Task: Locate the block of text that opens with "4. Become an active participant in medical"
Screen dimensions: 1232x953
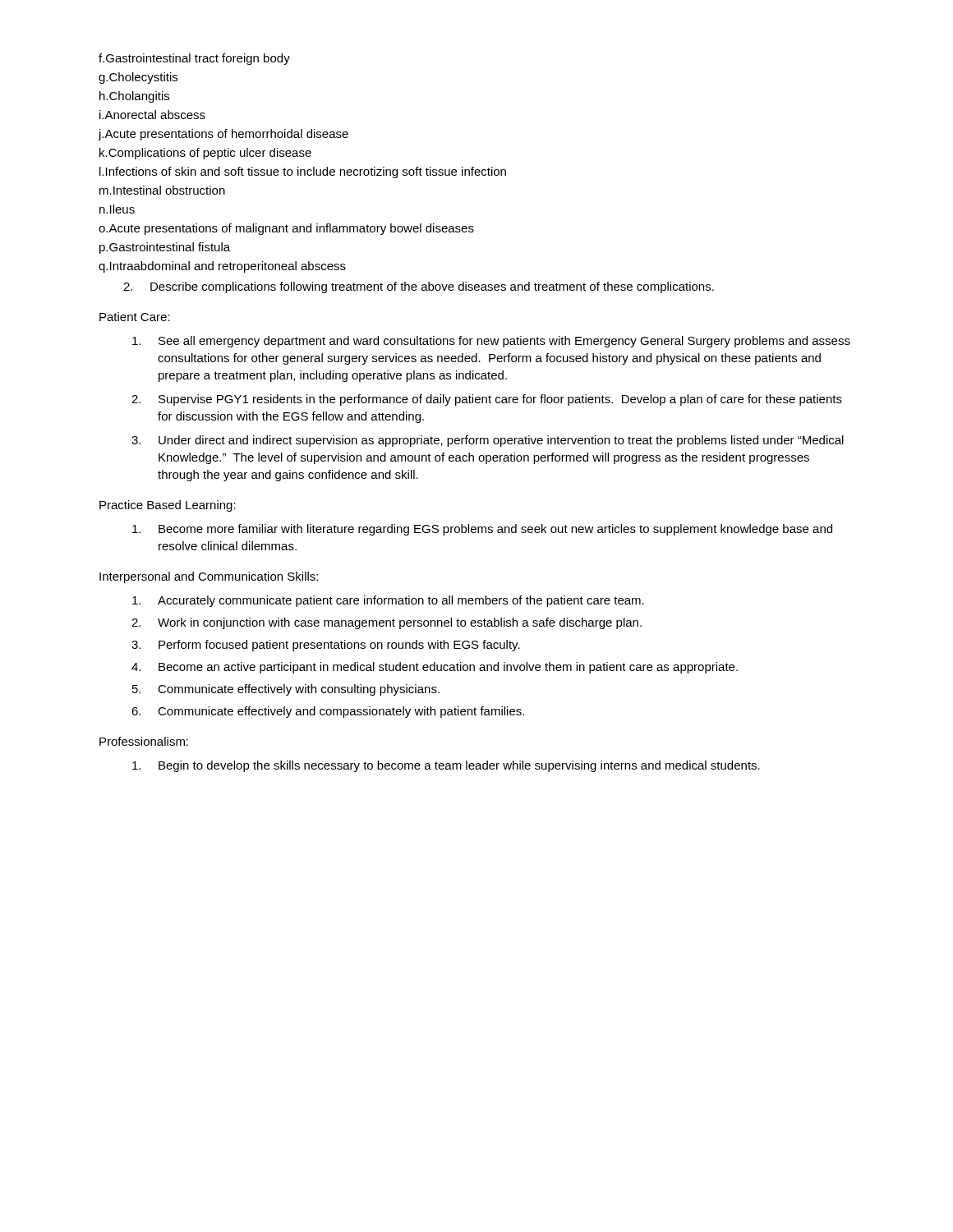Action: tap(435, 667)
